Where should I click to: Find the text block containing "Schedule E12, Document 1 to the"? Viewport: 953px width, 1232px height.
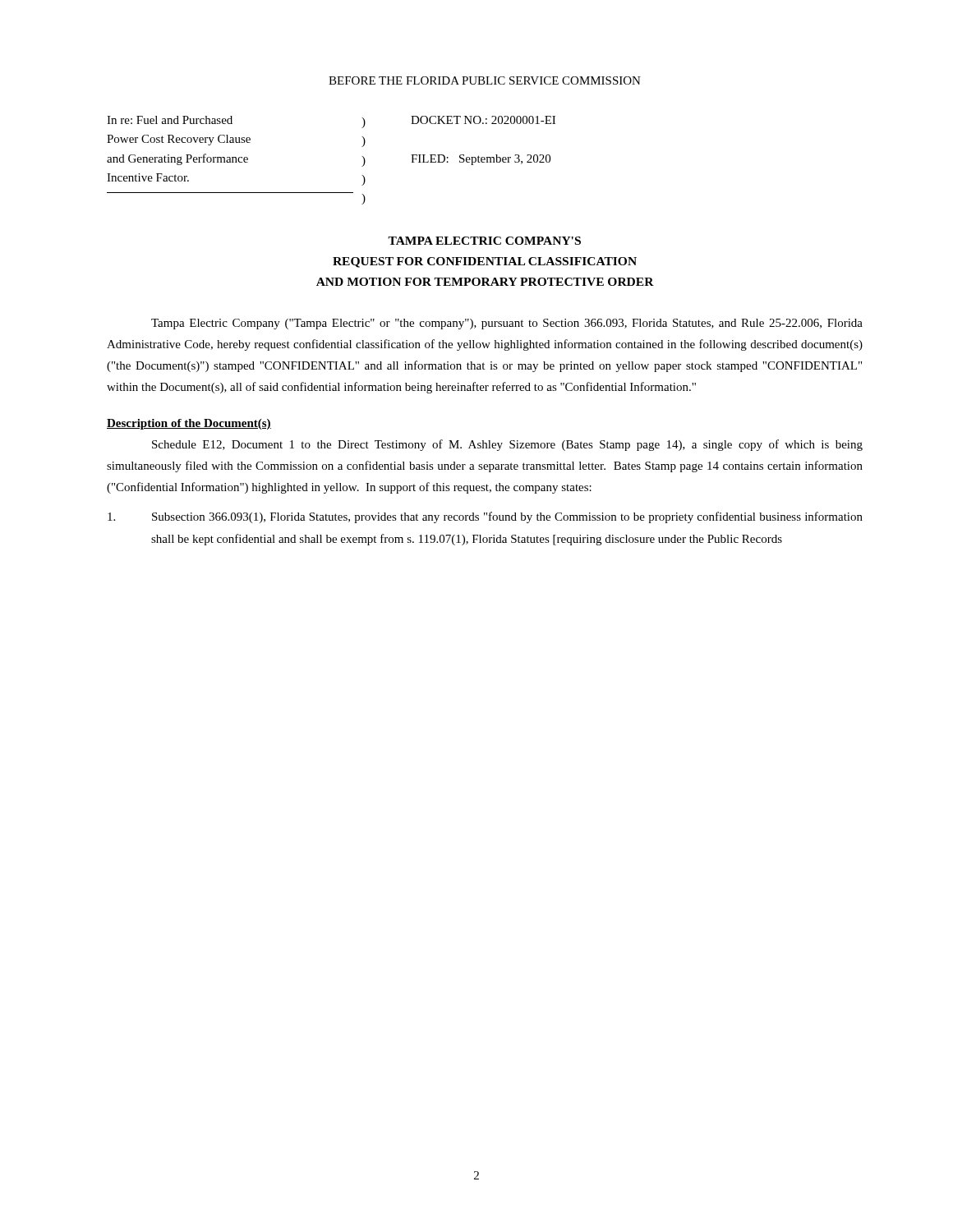tap(485, 466)
